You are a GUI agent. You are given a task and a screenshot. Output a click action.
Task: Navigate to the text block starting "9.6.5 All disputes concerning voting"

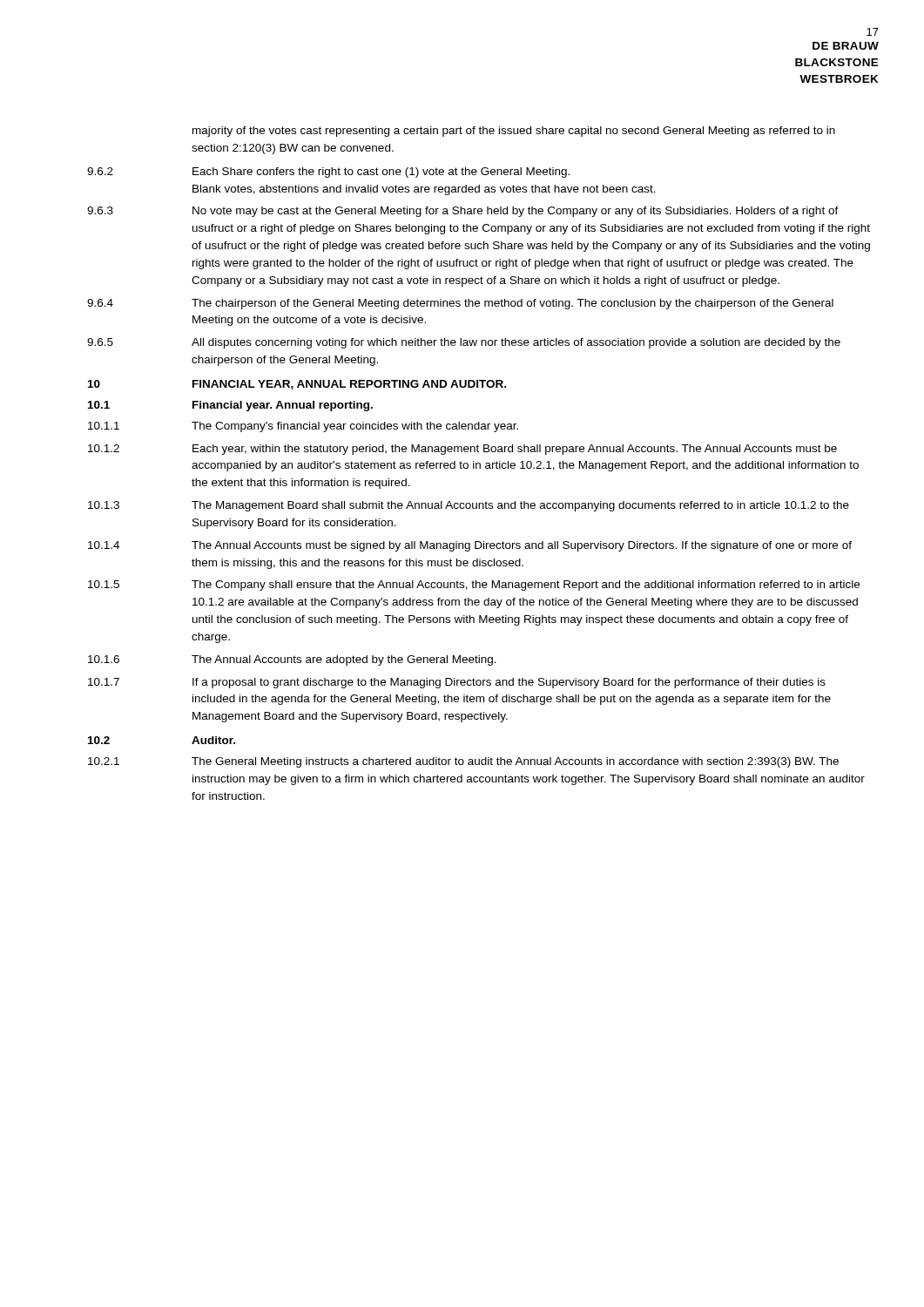[479, 351]
